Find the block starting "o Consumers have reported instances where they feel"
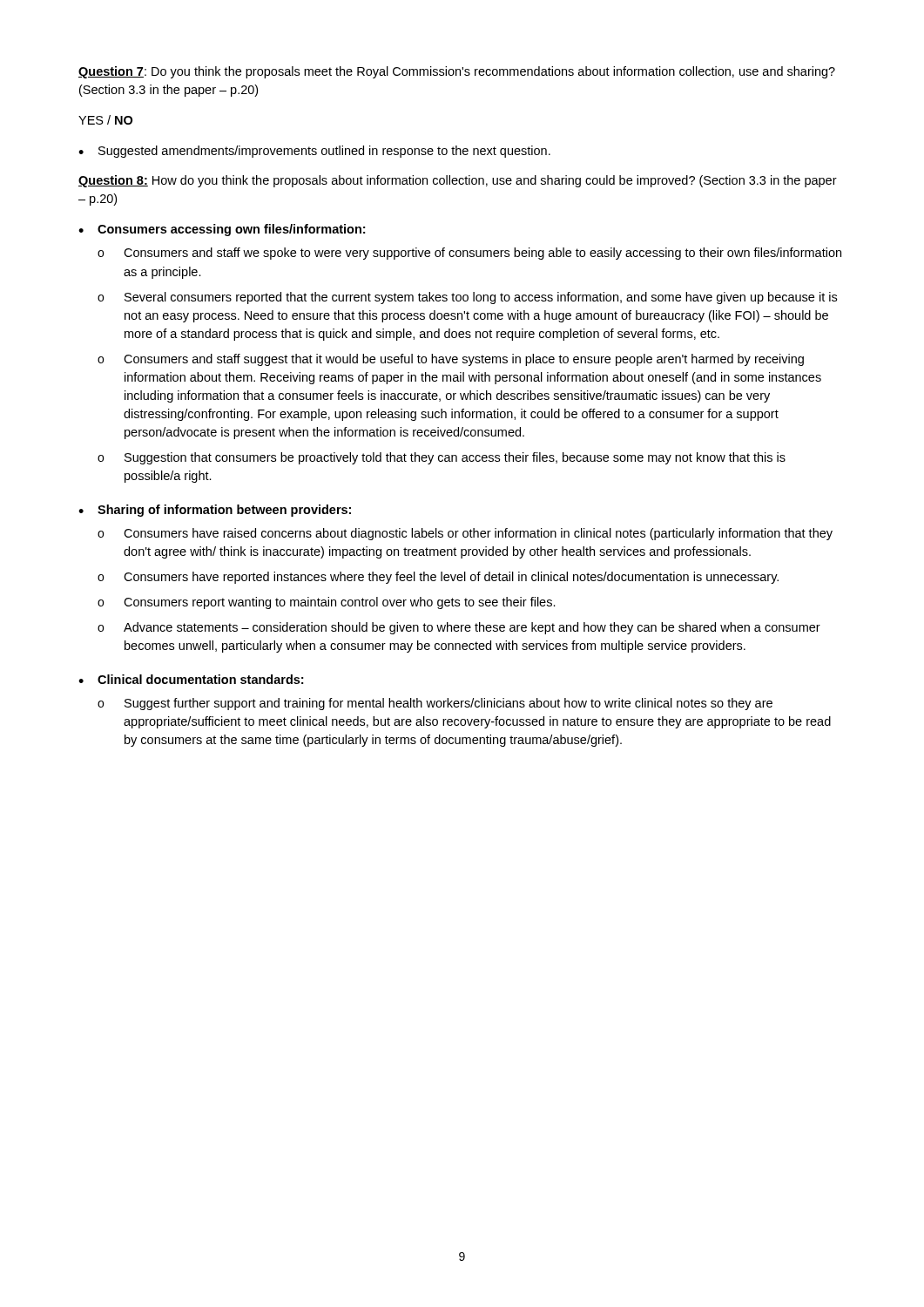 (472, 577)
